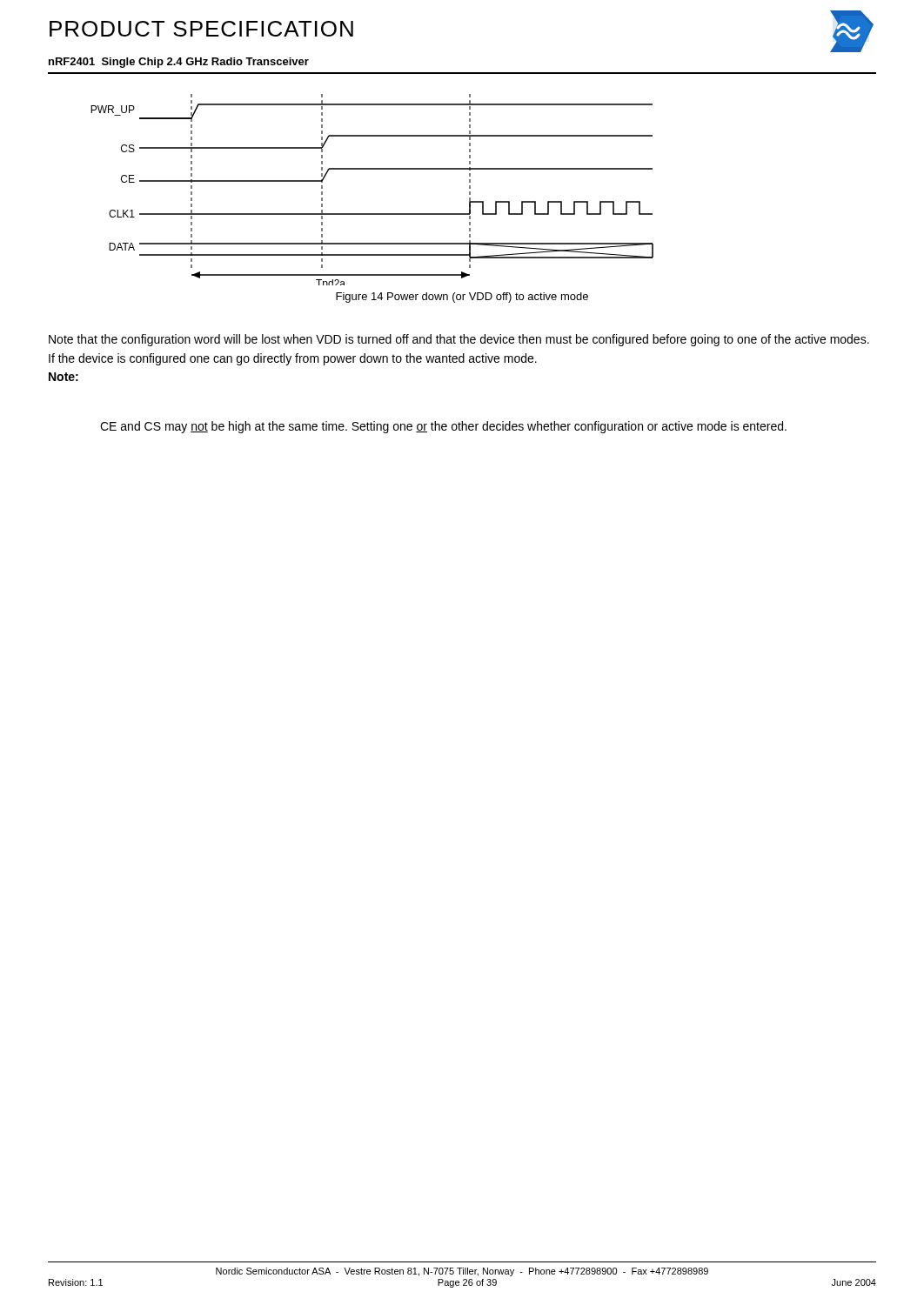Locate the caption that opens with "Figure 14 Power down (or VDD off)"
This screenshot has width=924, height=1305.
pyautogui.click(x=462, y=296)
